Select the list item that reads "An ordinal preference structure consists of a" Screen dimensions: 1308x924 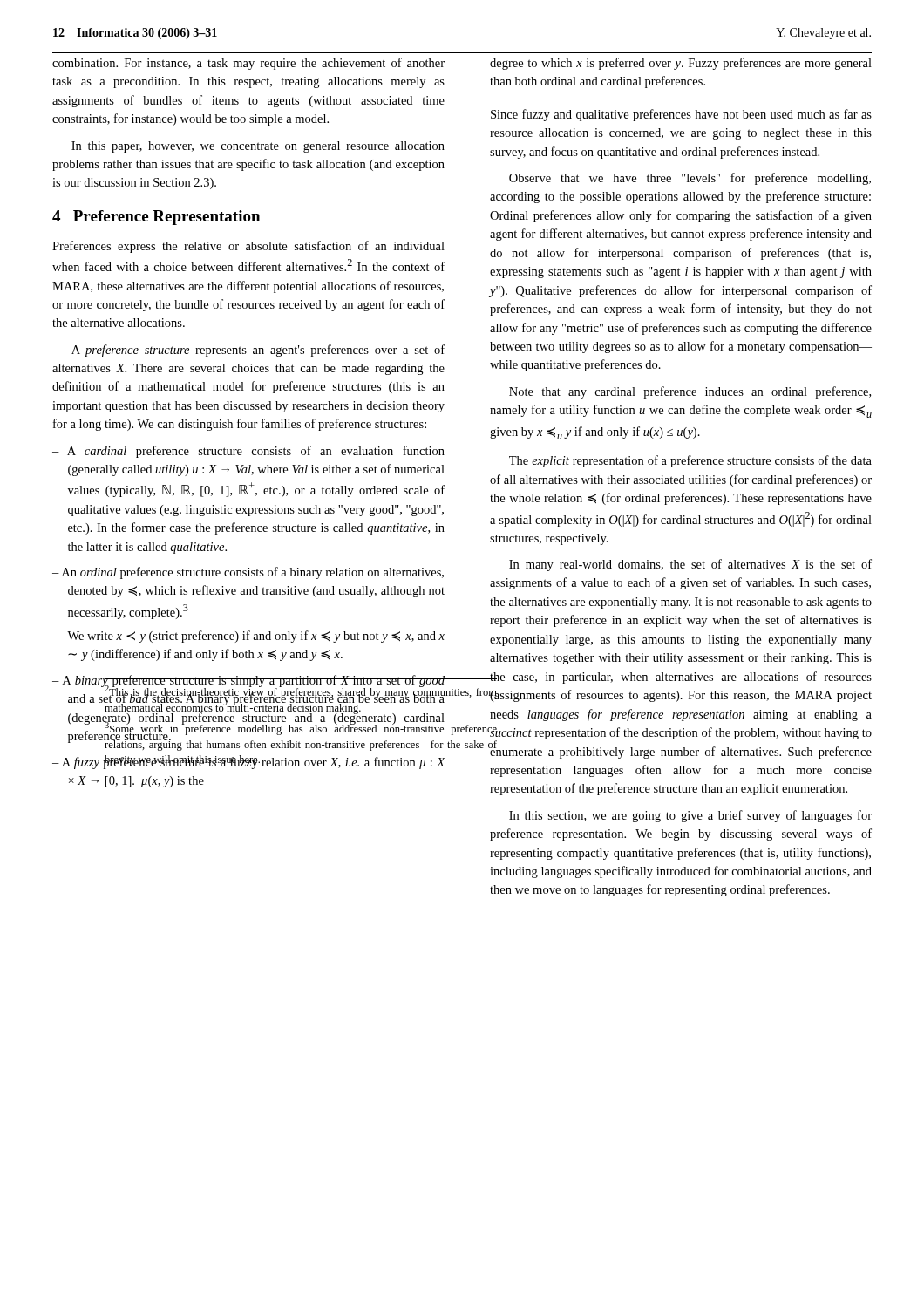pos(253,573)
